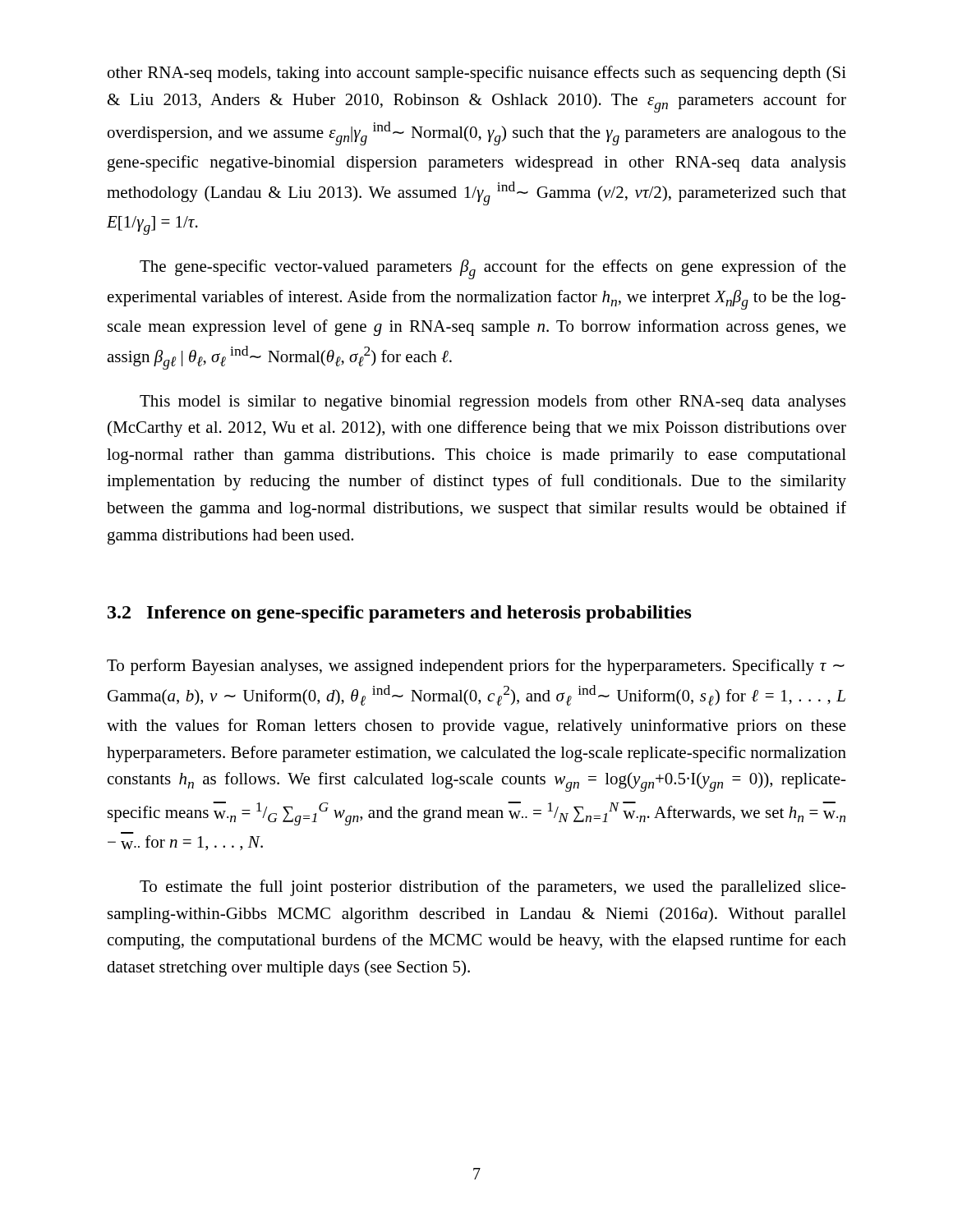The width and height of the screenshot is (953, 1232).
Task: Where is the passage that starts "To estimate the full joint posterior"?
Action: tap(476, 927)
